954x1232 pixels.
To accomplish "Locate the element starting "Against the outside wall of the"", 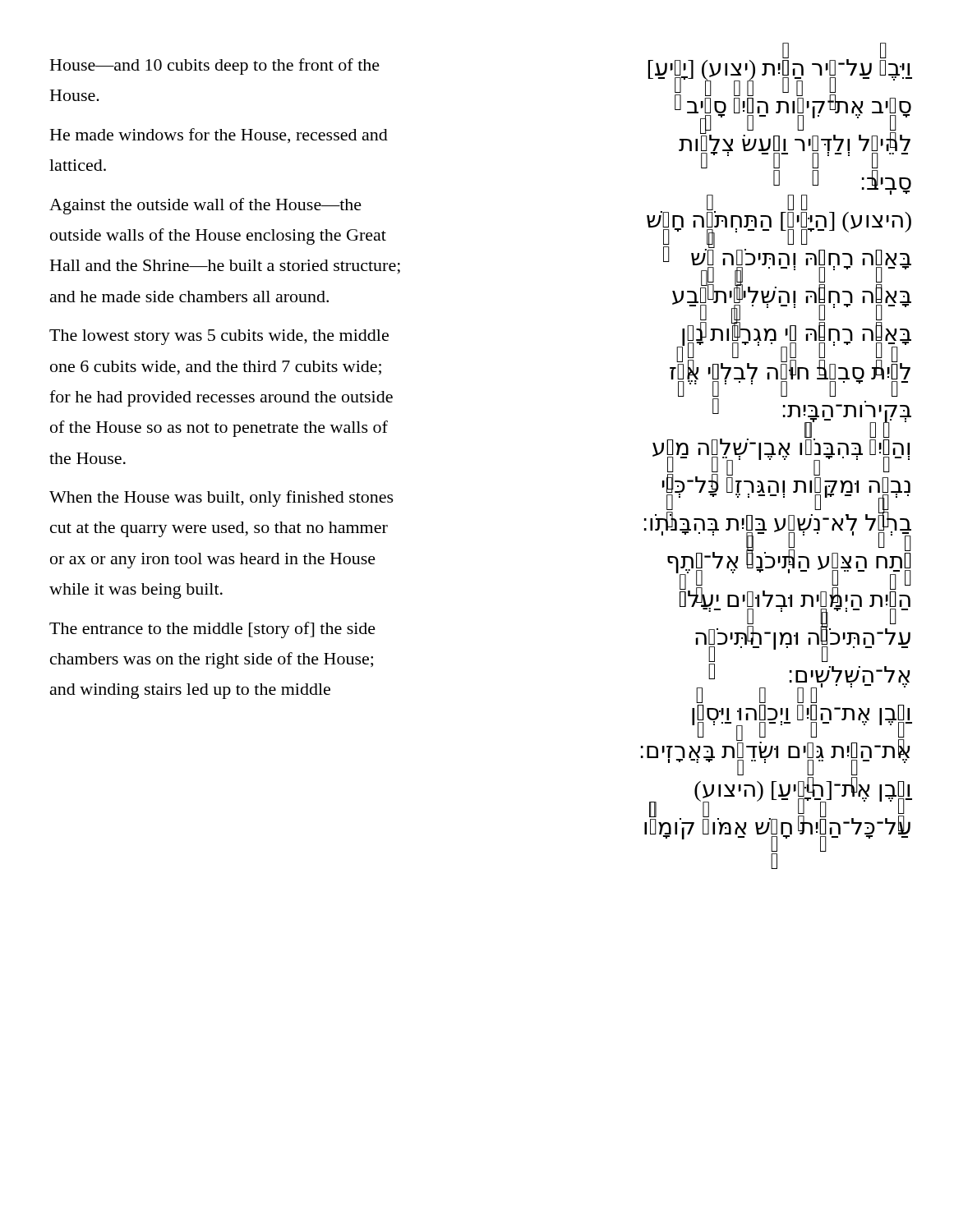I will pyautogui.click(x=226, y=250).
